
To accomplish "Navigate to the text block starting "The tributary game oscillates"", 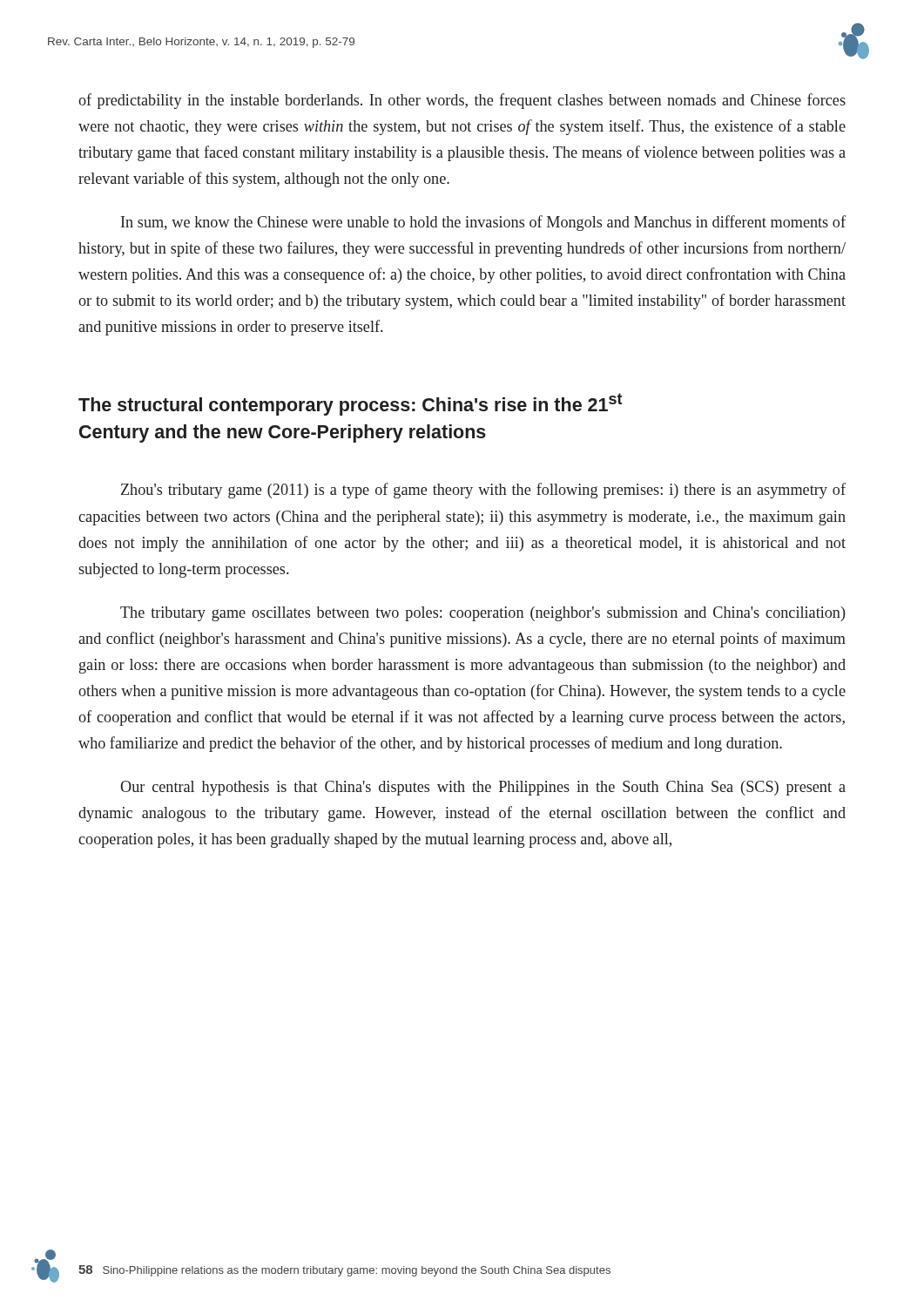I will [462, 678].
